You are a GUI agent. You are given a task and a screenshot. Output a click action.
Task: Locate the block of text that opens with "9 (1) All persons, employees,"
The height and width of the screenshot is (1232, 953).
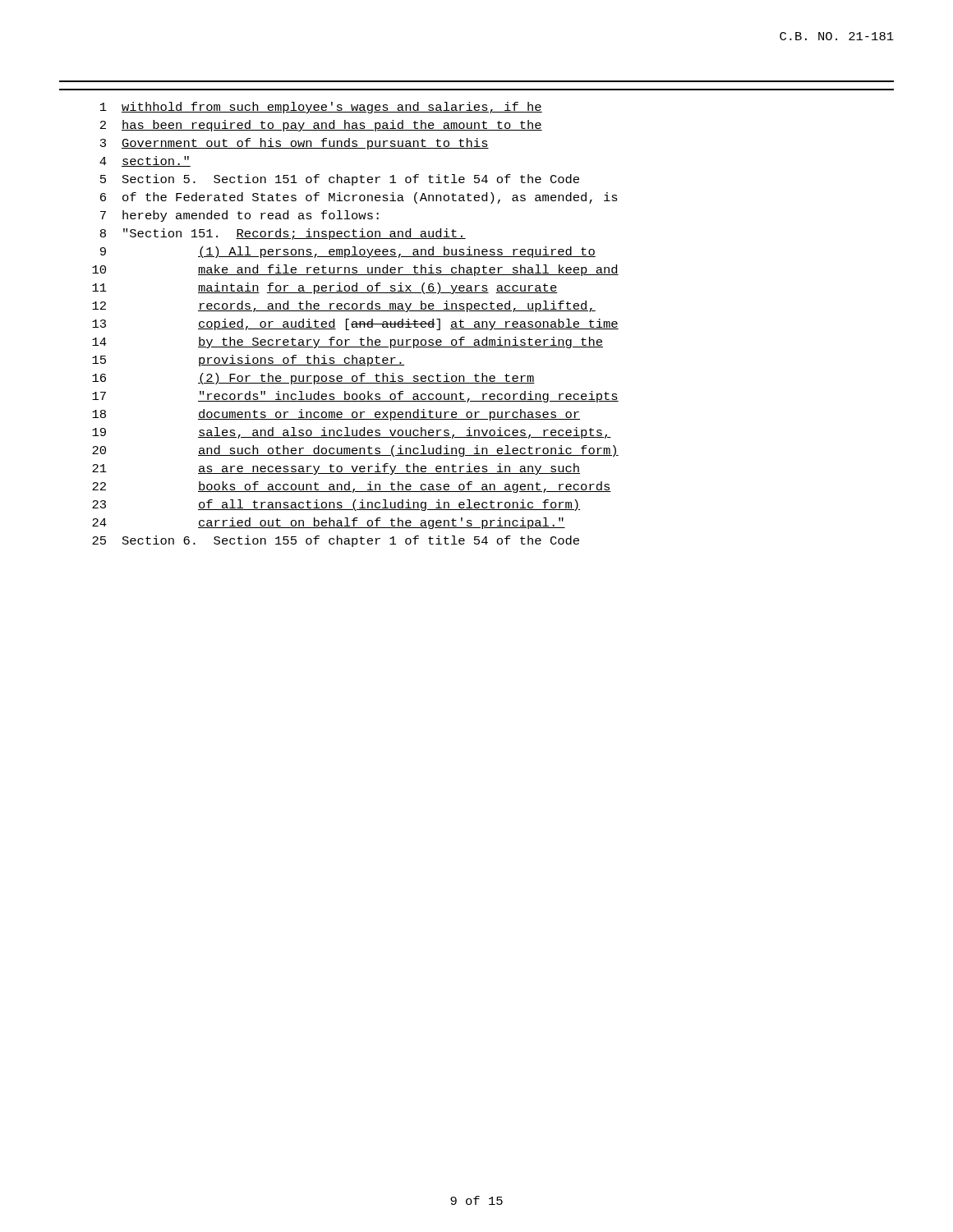[476, 252]
